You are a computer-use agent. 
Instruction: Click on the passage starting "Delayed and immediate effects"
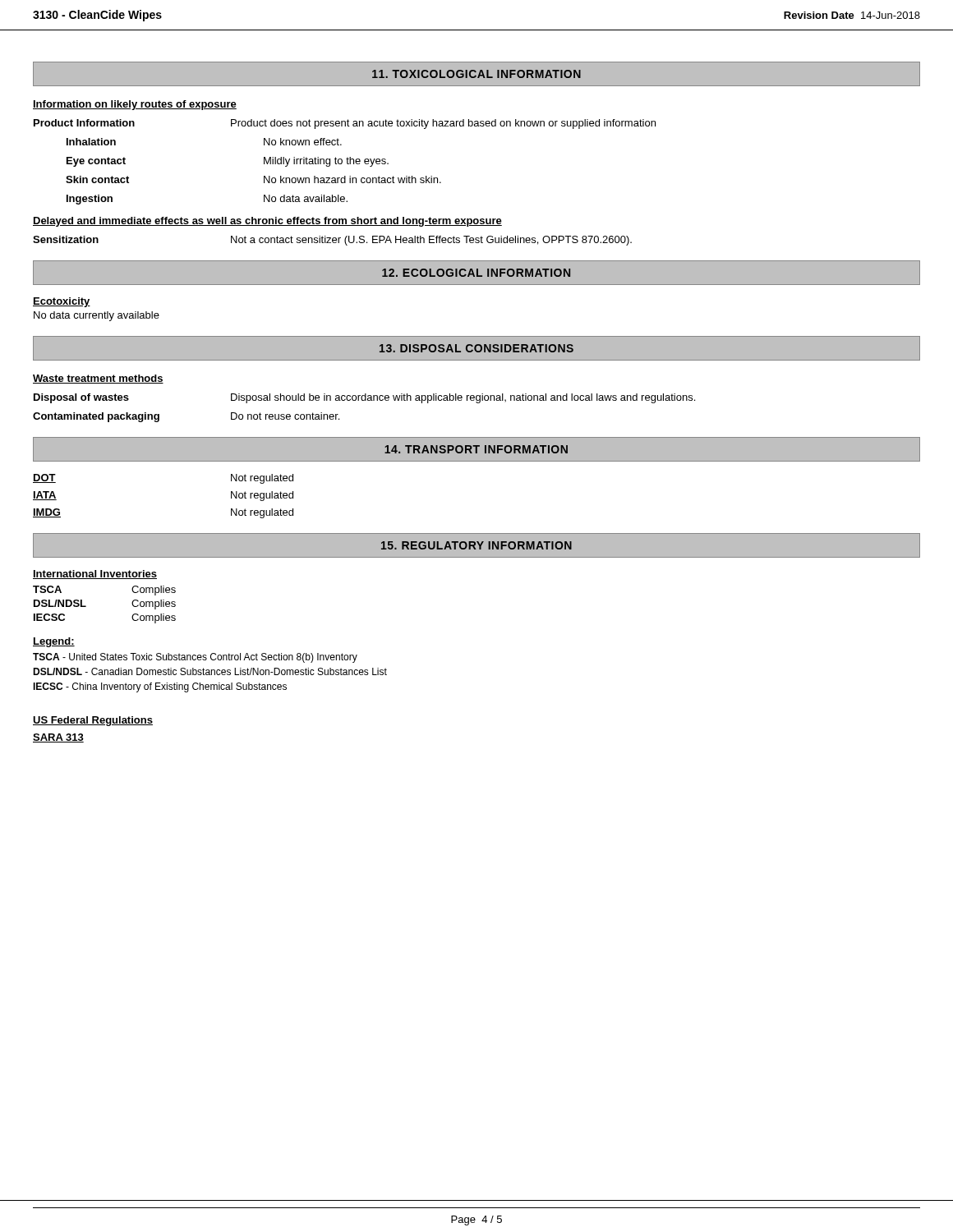[267, 221]
